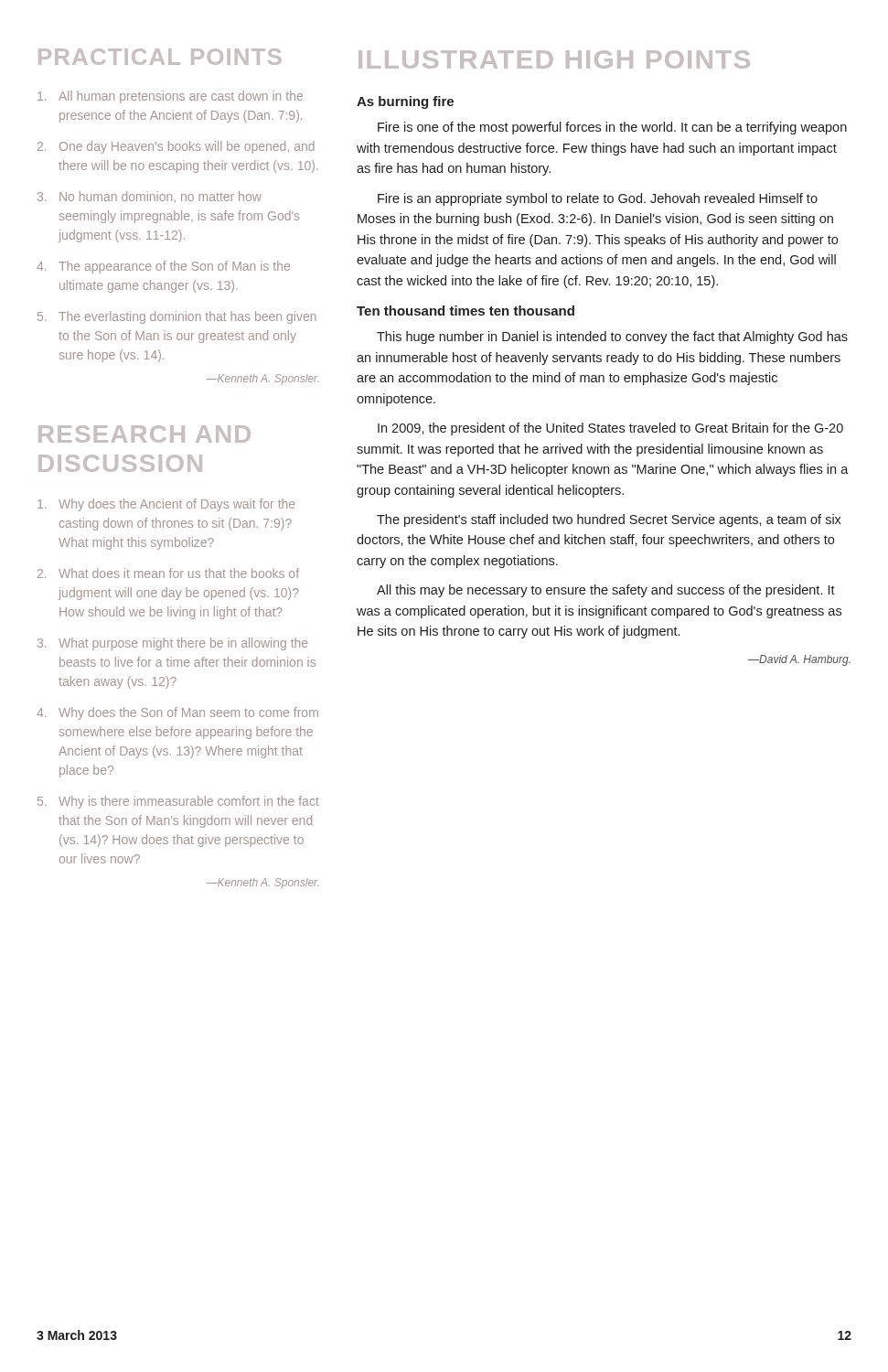Select the text block that reads "This huge number"

pos(604,368)
